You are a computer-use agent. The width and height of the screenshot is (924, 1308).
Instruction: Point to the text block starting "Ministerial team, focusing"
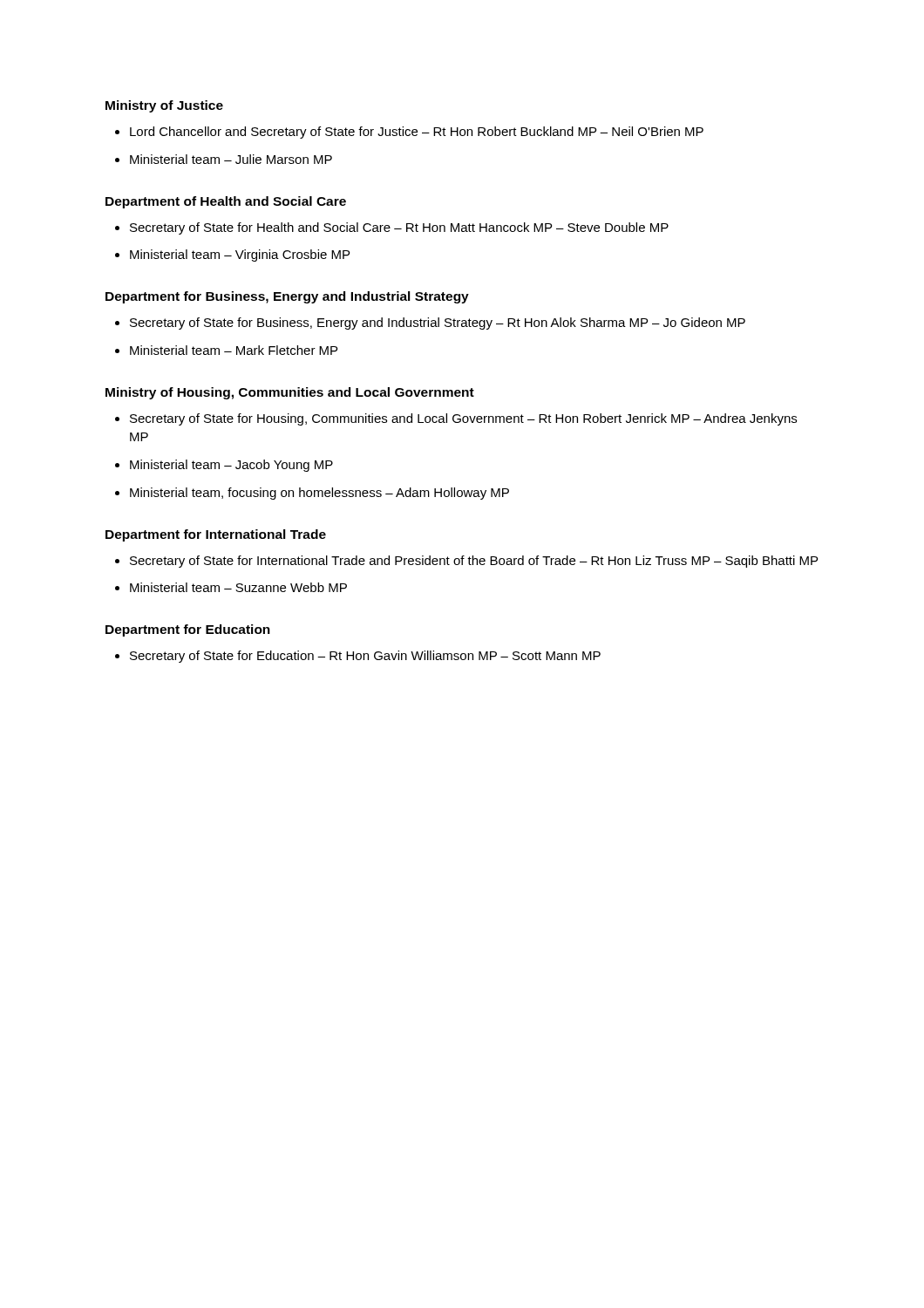point(462,492)
